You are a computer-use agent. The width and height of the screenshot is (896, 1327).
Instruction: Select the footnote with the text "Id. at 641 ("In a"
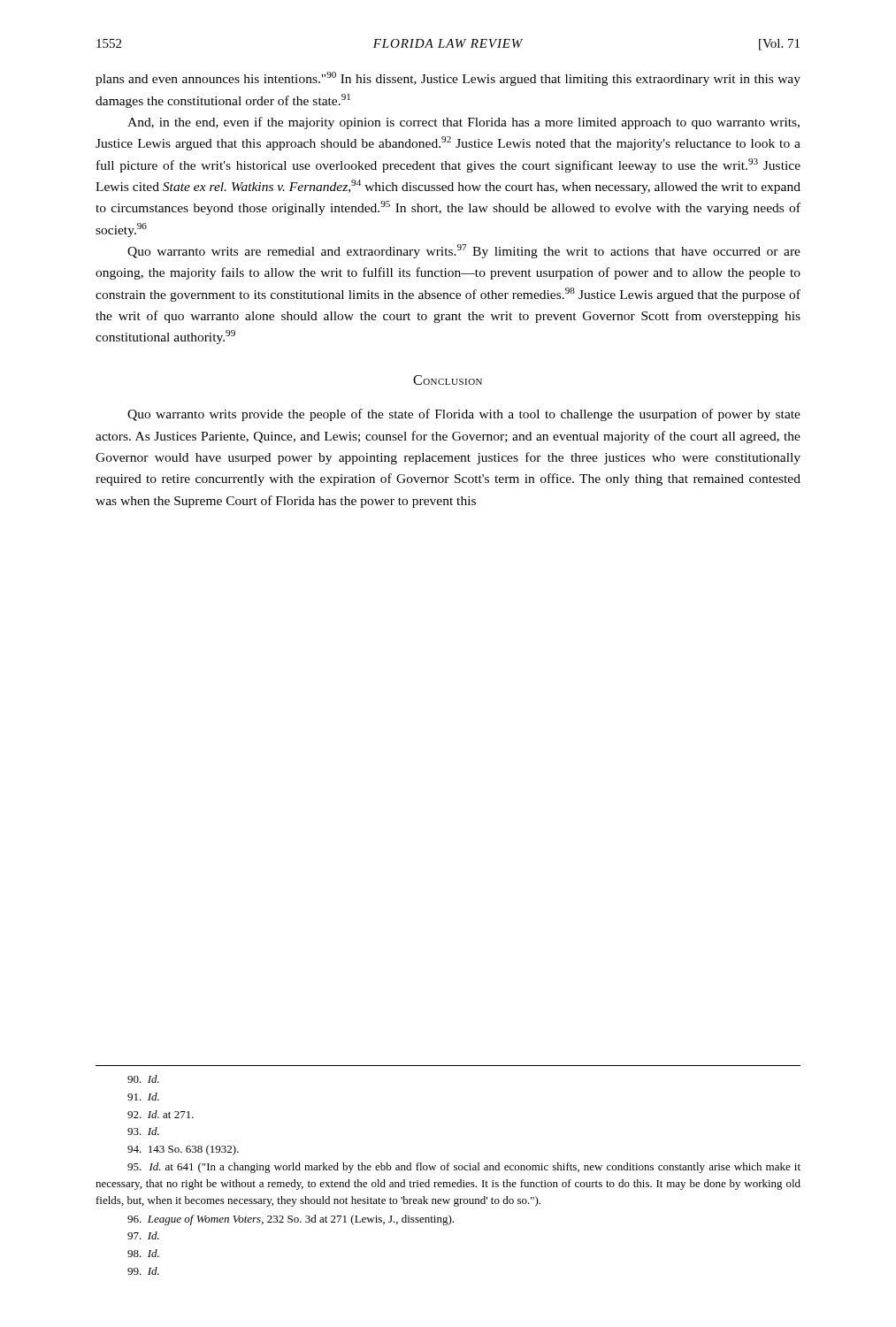pyautogui.click(x=448, y=1184)
